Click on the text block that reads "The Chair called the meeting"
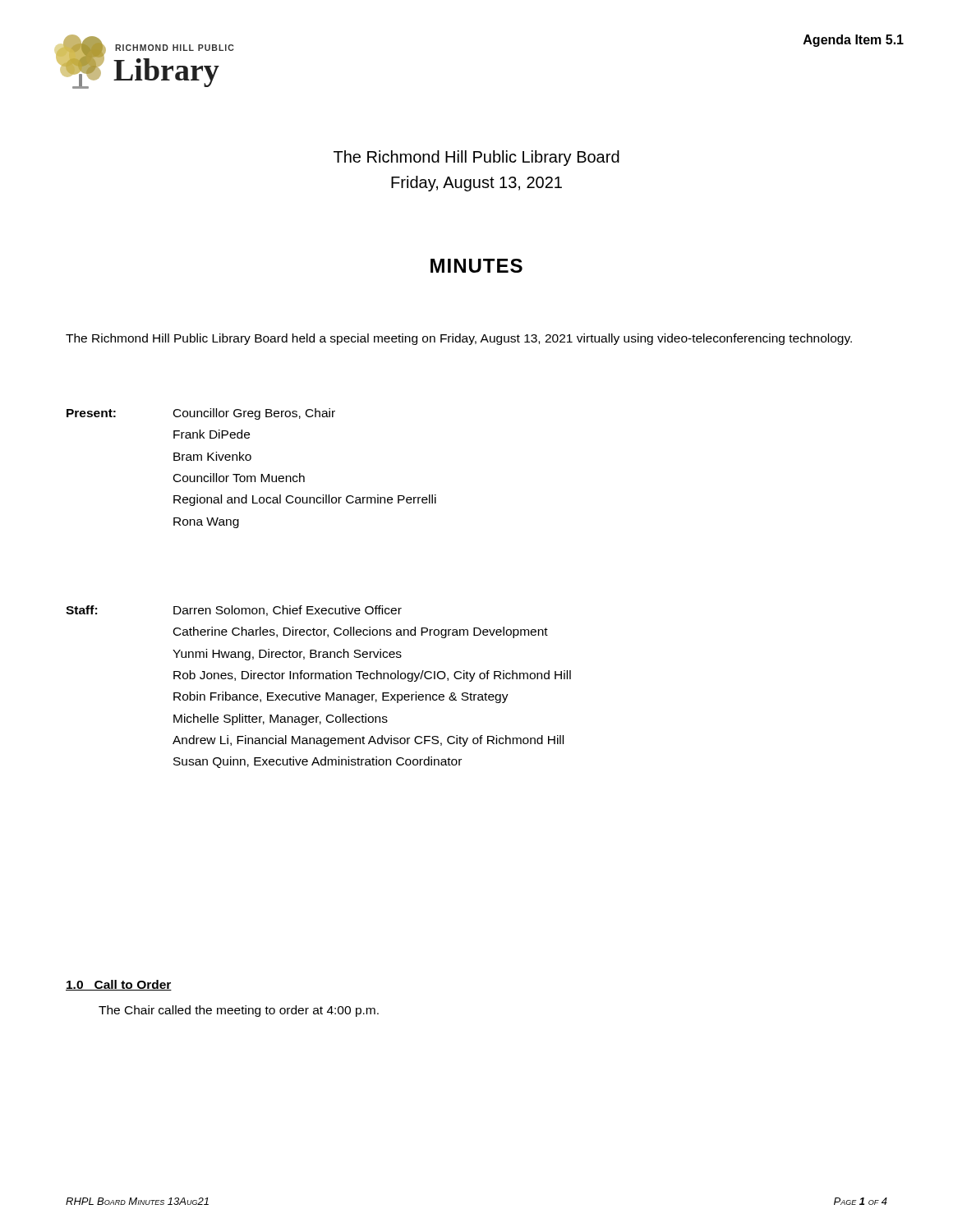This screenshot has height=1232, width=953. pos(239,1010)
